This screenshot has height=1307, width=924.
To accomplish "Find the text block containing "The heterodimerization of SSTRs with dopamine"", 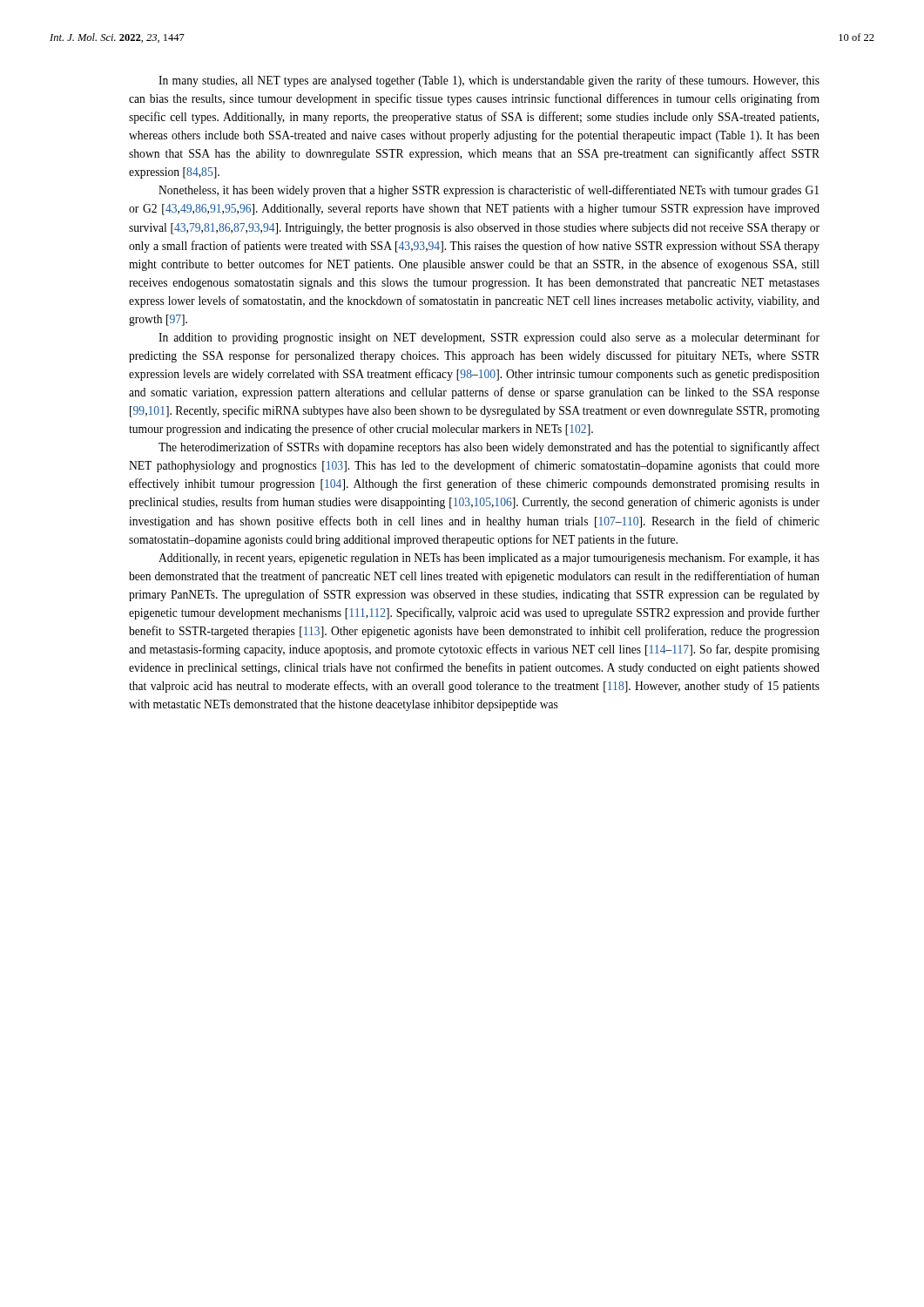I will point(474,494).
